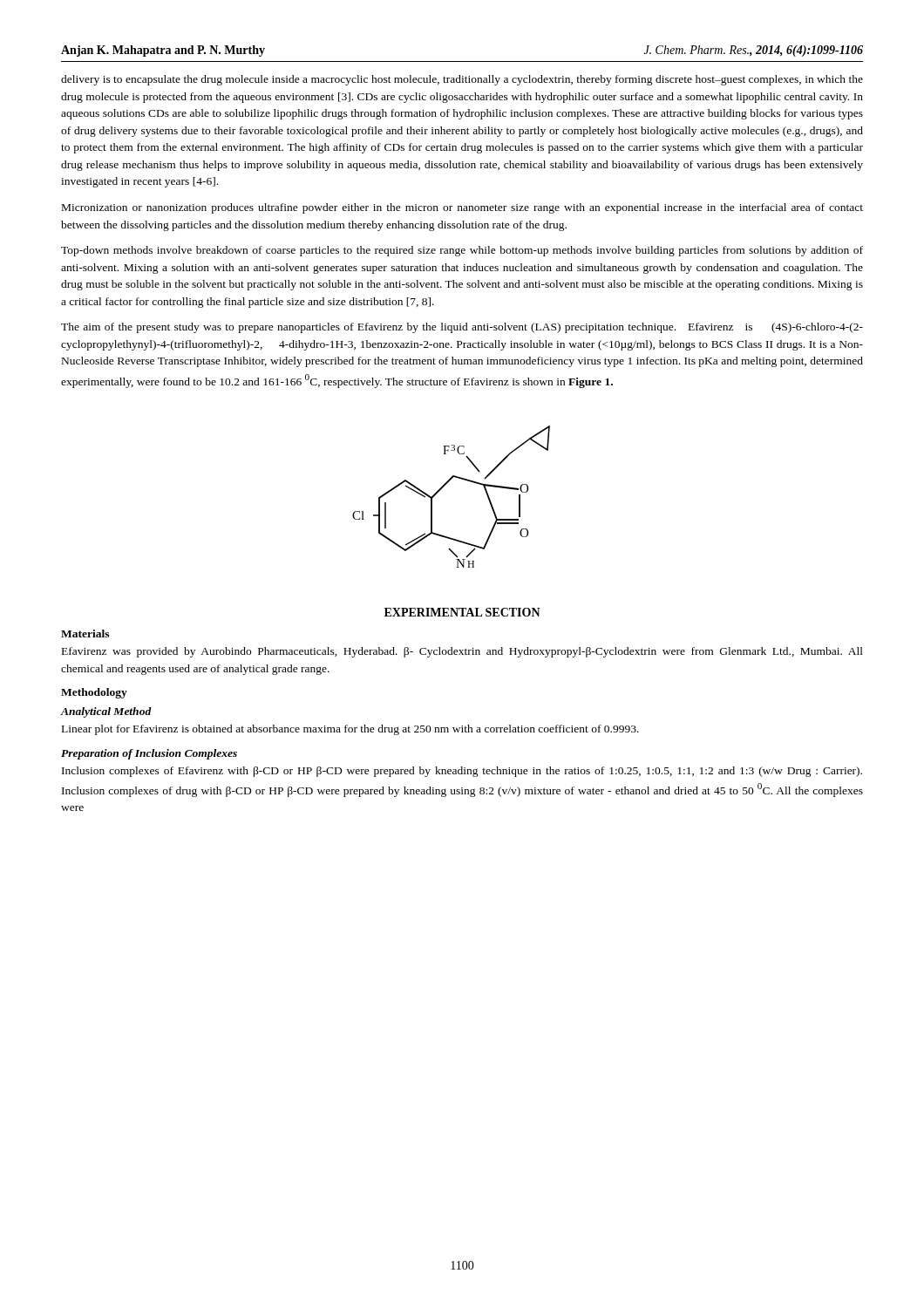Locate a illustration
The height and width of the screenshot is (1308, 924).
pyautogui.click(x=462, y=500)
